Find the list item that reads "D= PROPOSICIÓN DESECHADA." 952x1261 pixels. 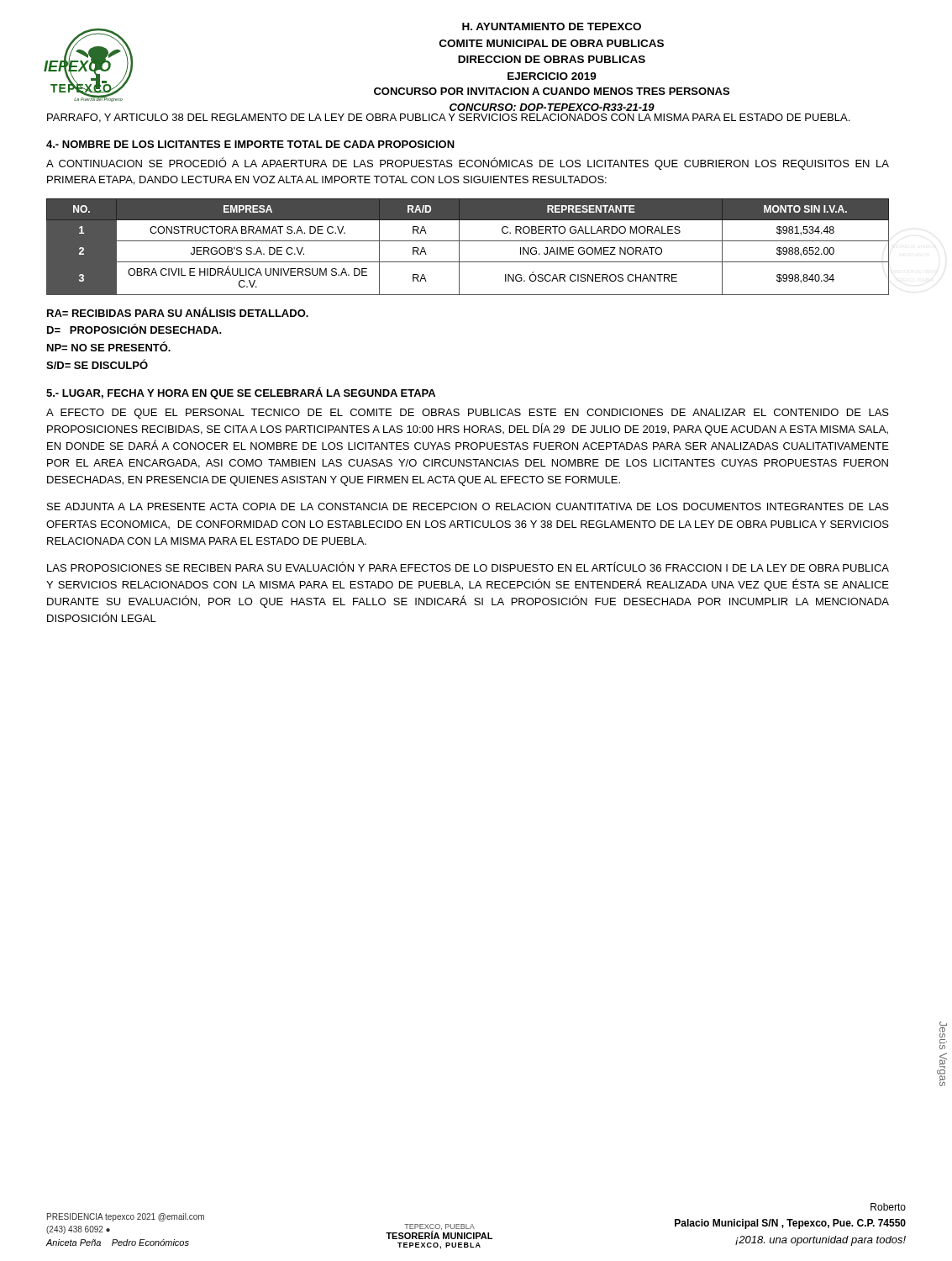click(134, 330)
